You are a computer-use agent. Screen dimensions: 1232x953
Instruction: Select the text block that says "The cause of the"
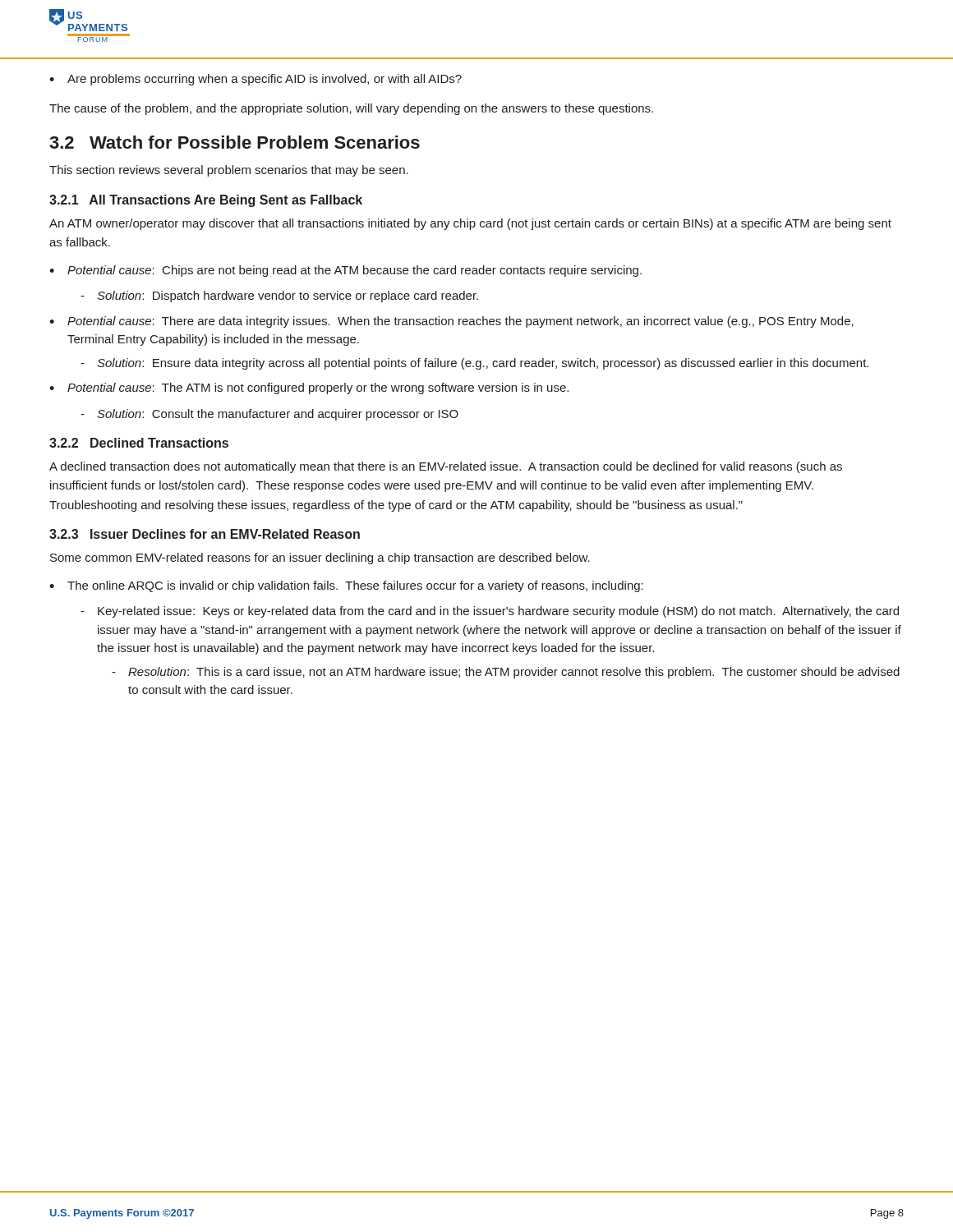click(476, 108)
